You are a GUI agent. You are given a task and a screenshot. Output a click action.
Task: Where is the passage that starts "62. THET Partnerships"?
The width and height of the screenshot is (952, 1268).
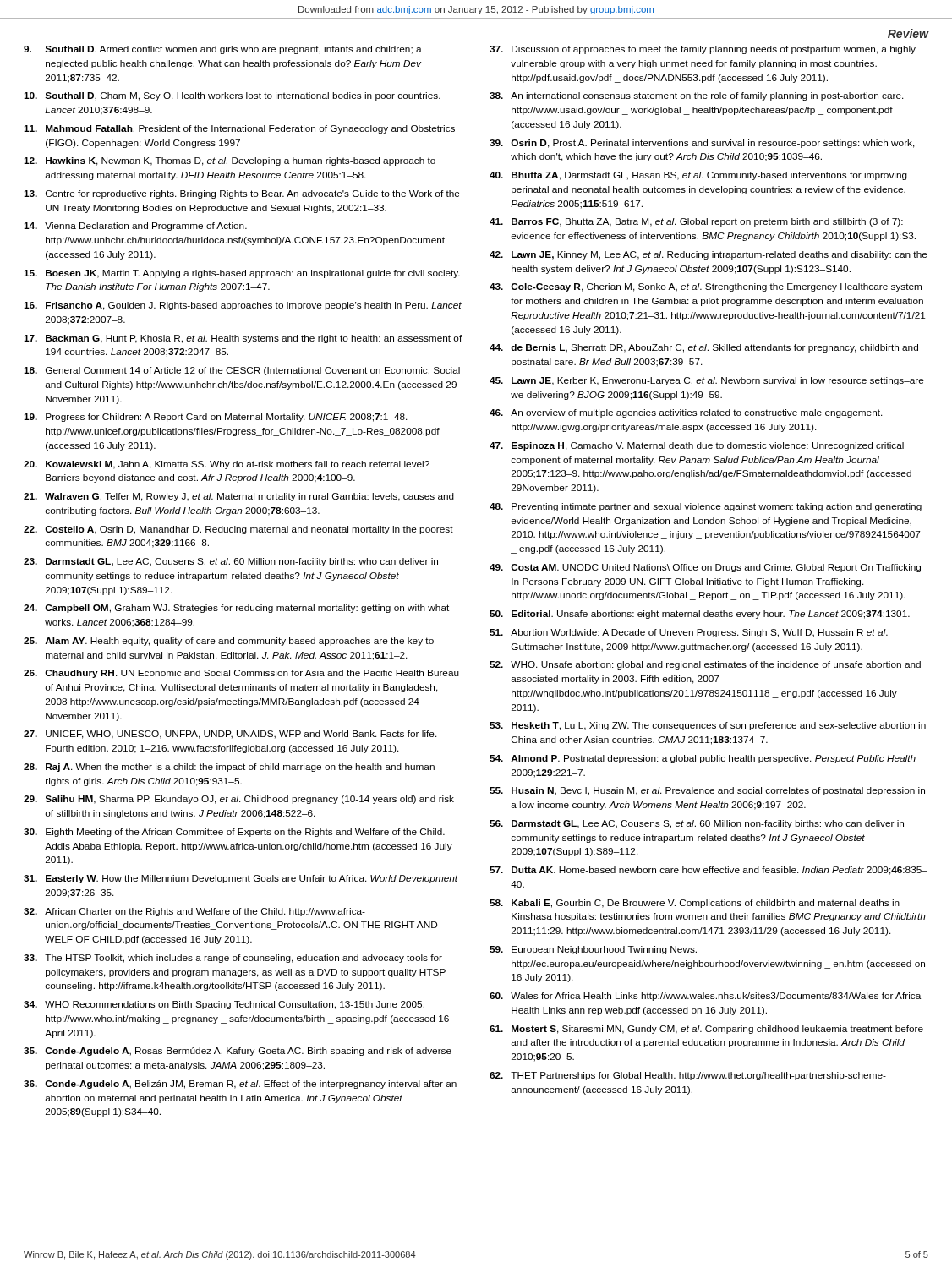click(709, 1082)
